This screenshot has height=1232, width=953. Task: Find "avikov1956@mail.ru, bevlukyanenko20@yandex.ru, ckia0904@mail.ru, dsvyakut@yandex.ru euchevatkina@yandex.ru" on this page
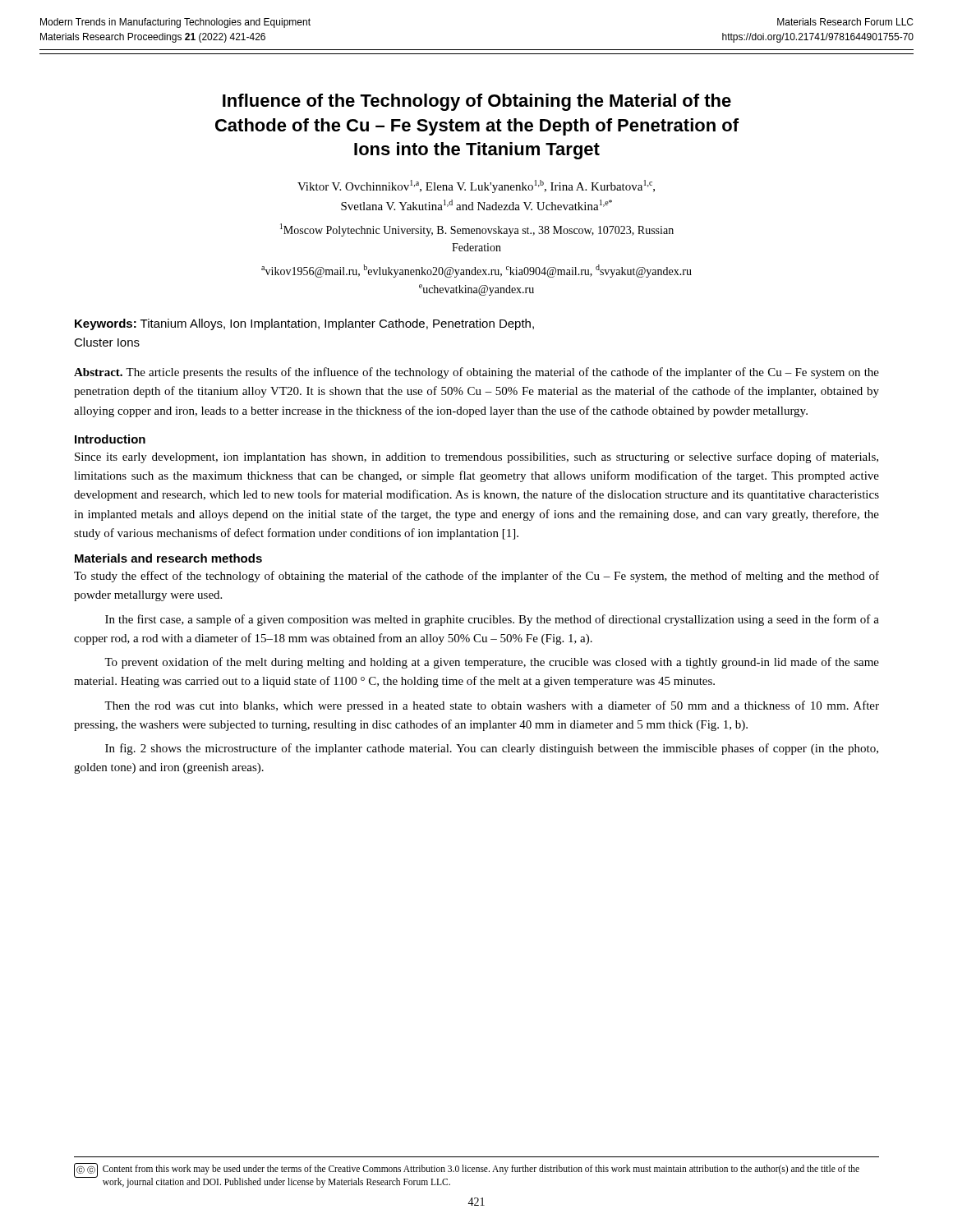tap(476, 279)
